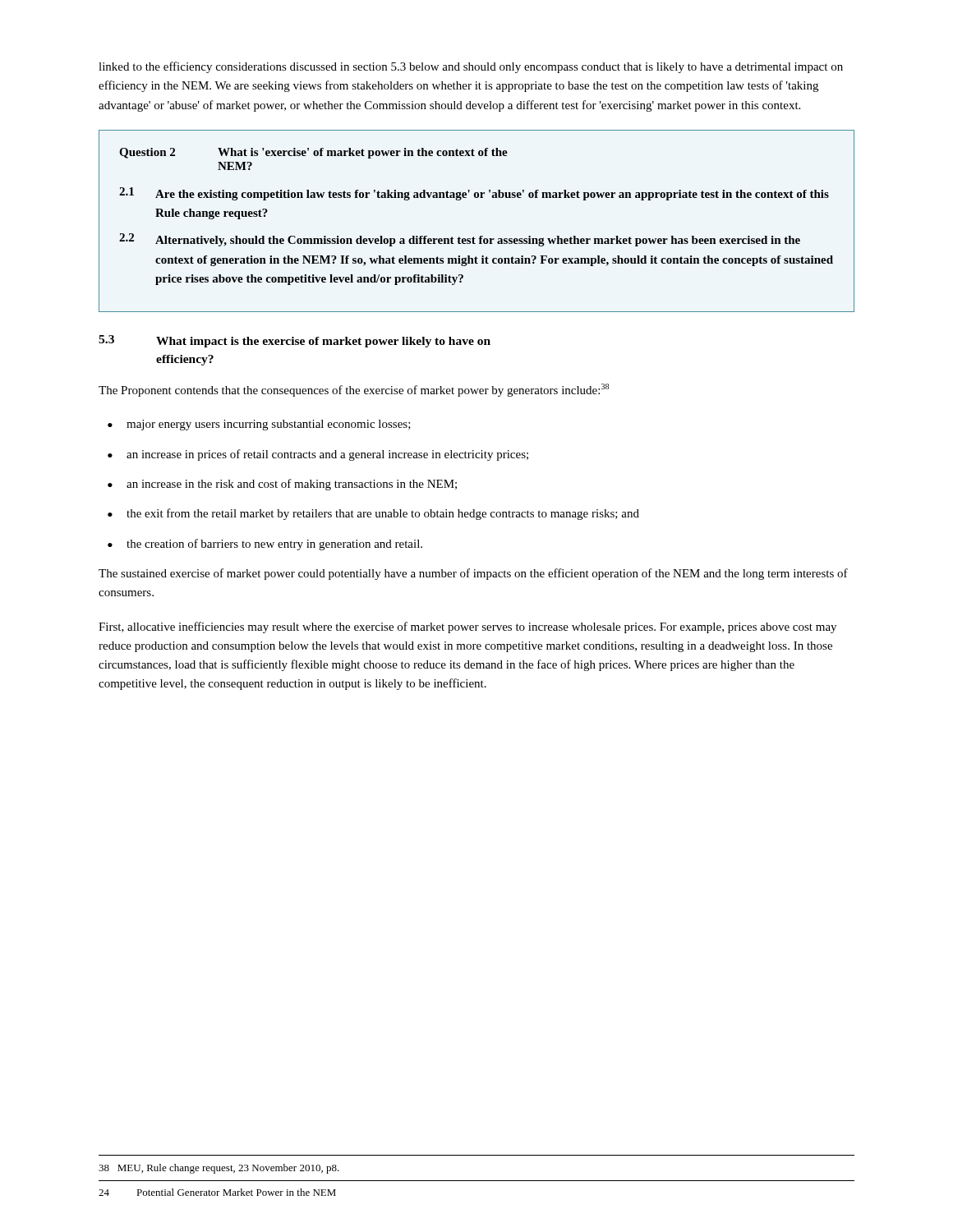
Task: Where is the section header that starts "5.3 What impact is the exercise of"?
Action: point(476,350)
